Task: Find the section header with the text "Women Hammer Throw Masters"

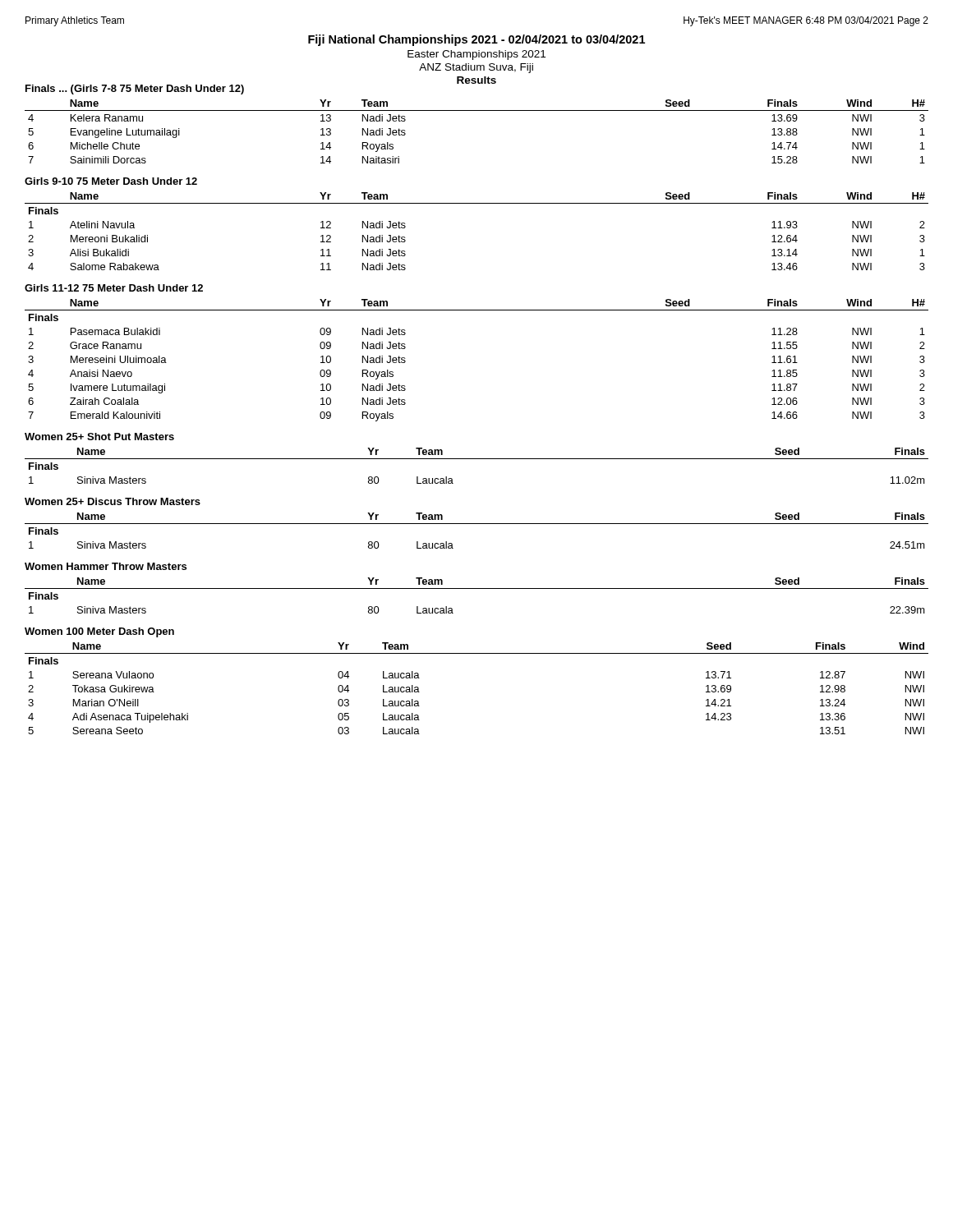Action: click(106, 566)
